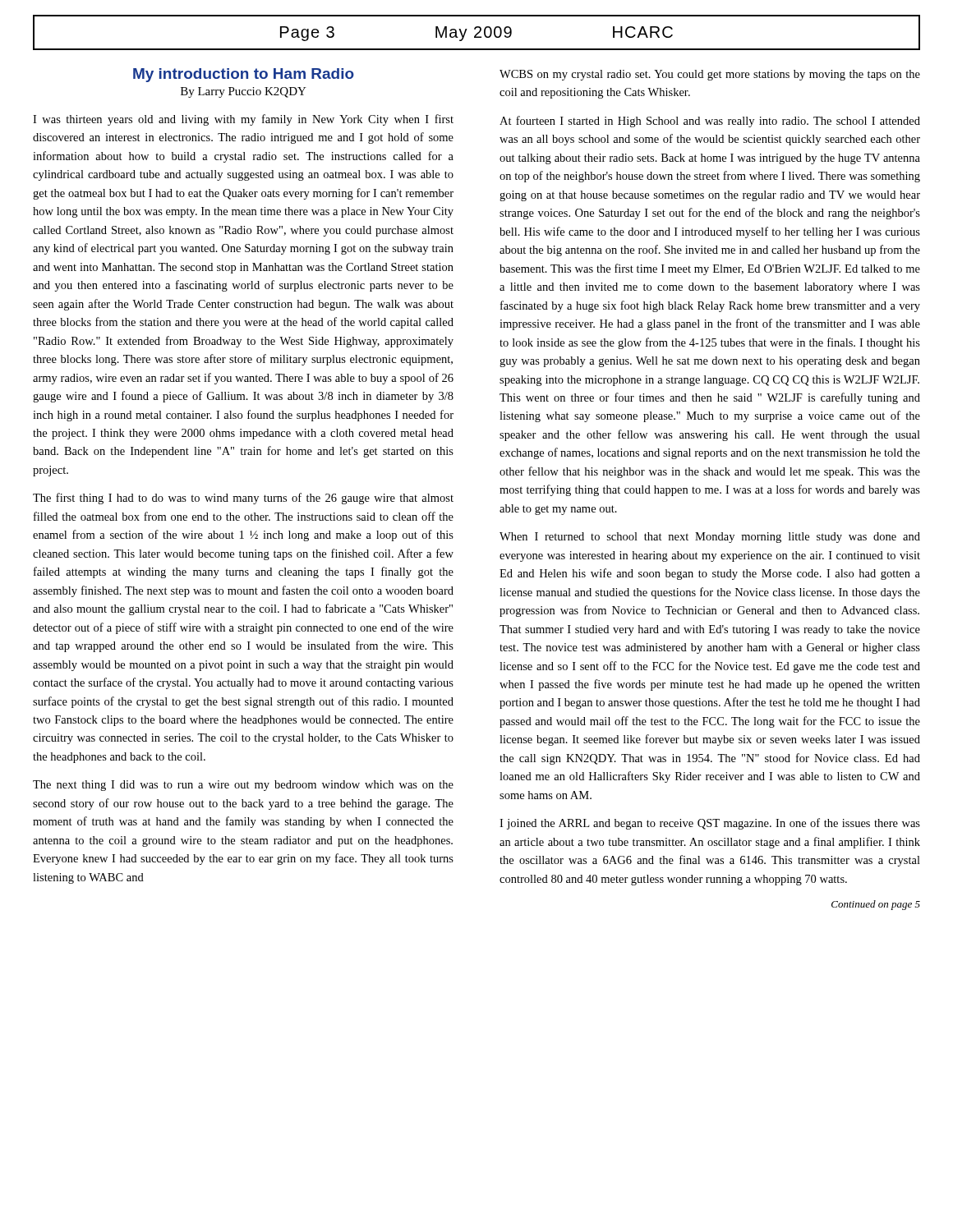Viewport: 953px width, 1232px height.
Task: Navigate to the block starting "The next thing I did was to run"
Action: tap(243, 831)
